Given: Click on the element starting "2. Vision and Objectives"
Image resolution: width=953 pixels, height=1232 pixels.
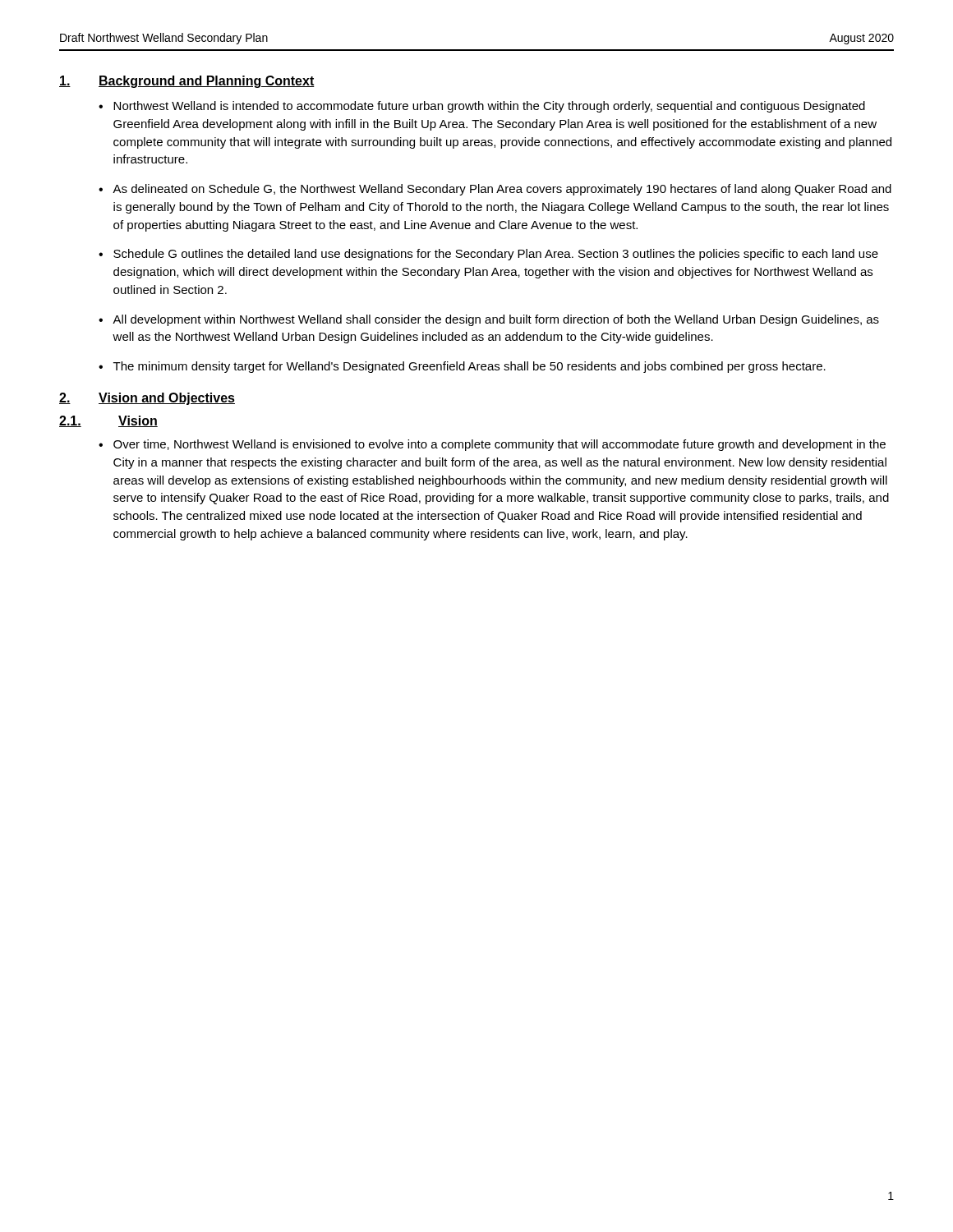Looking at the screenshot, I should pyautogui.click(x=147, y=399).
